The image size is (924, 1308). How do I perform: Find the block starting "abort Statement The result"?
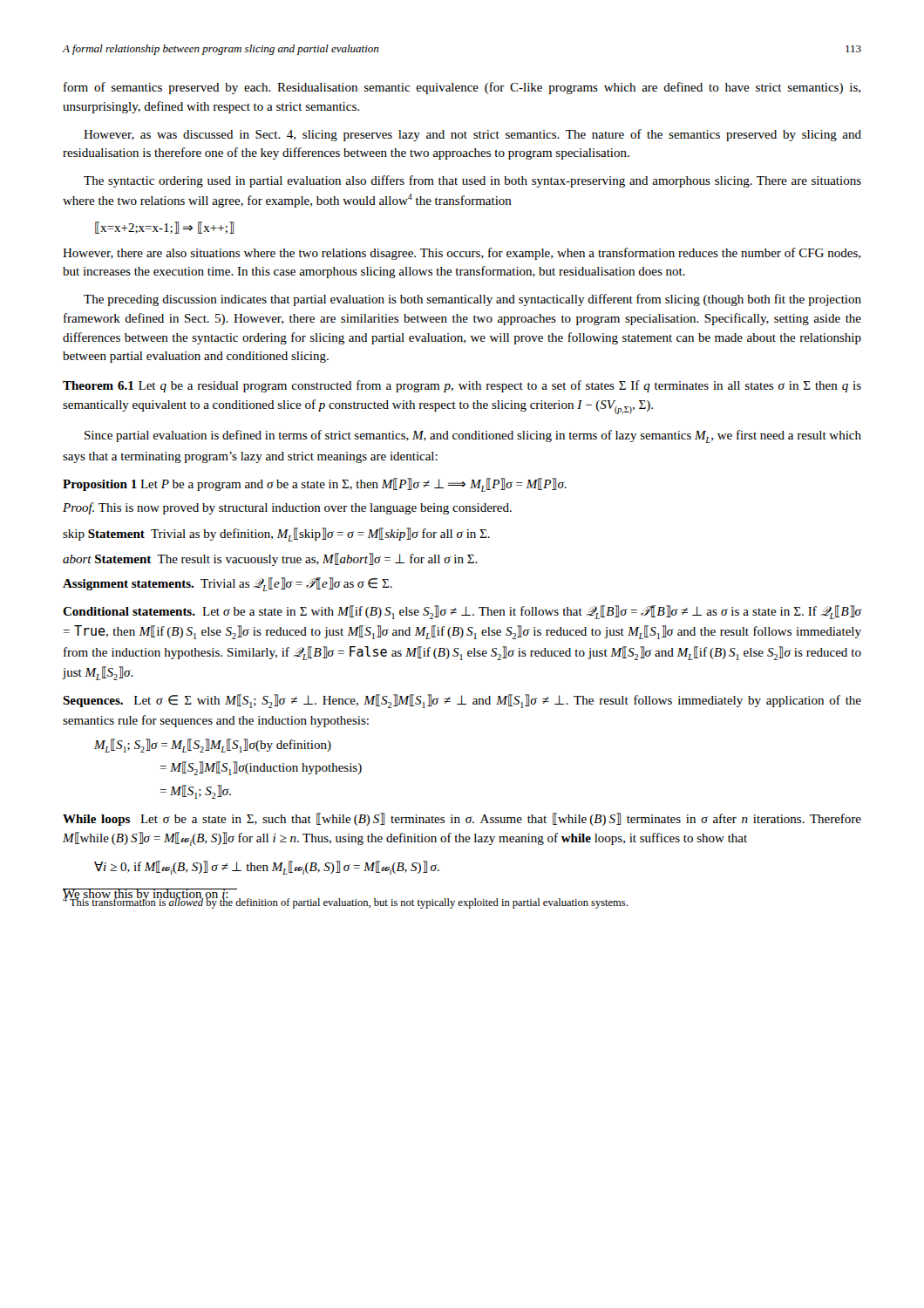point(270,559)
